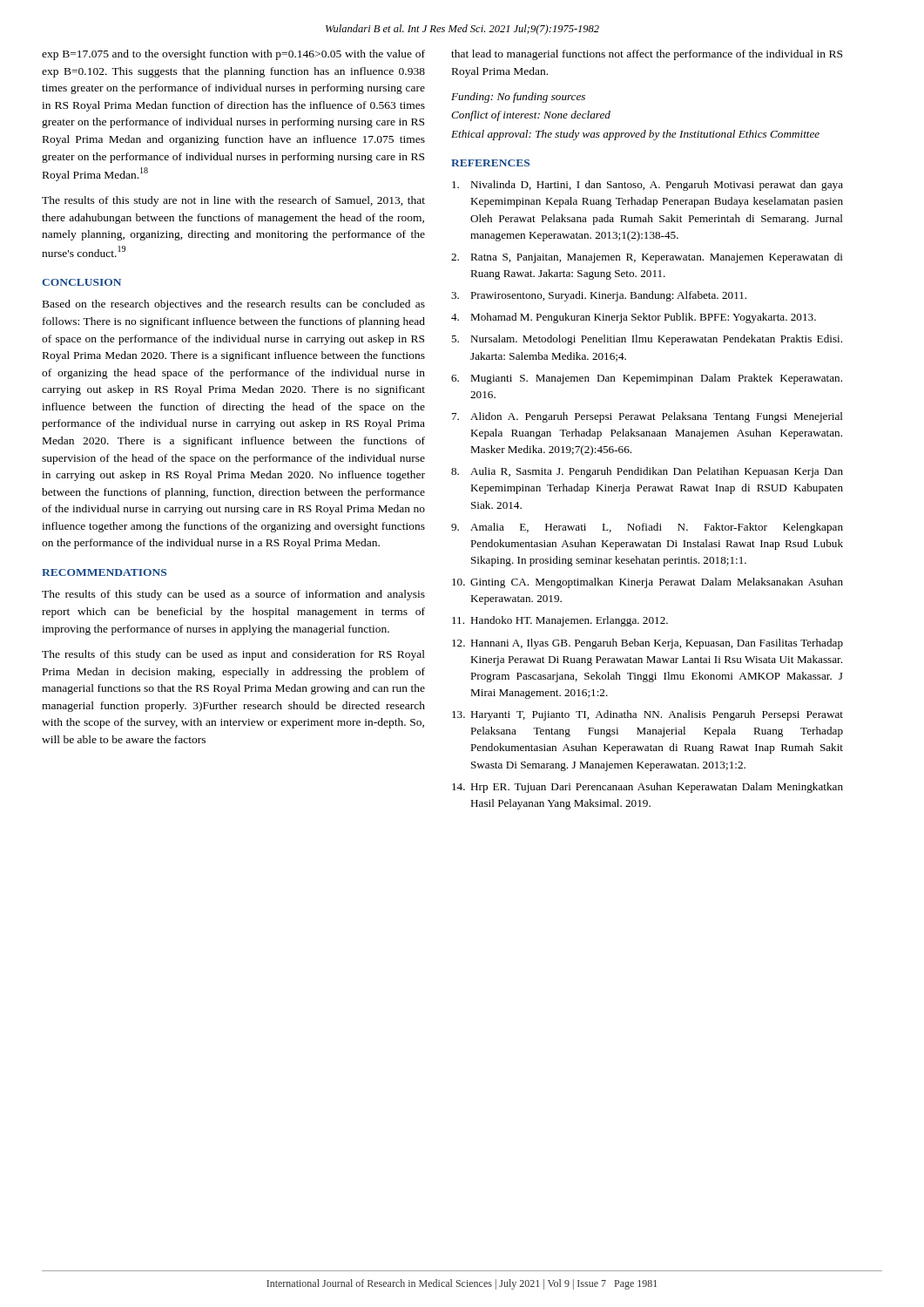
Task: Locate the block starting "14. Hrp ER. Tujuan Dari Perencanaan"
Action: (x=647, y=795)
